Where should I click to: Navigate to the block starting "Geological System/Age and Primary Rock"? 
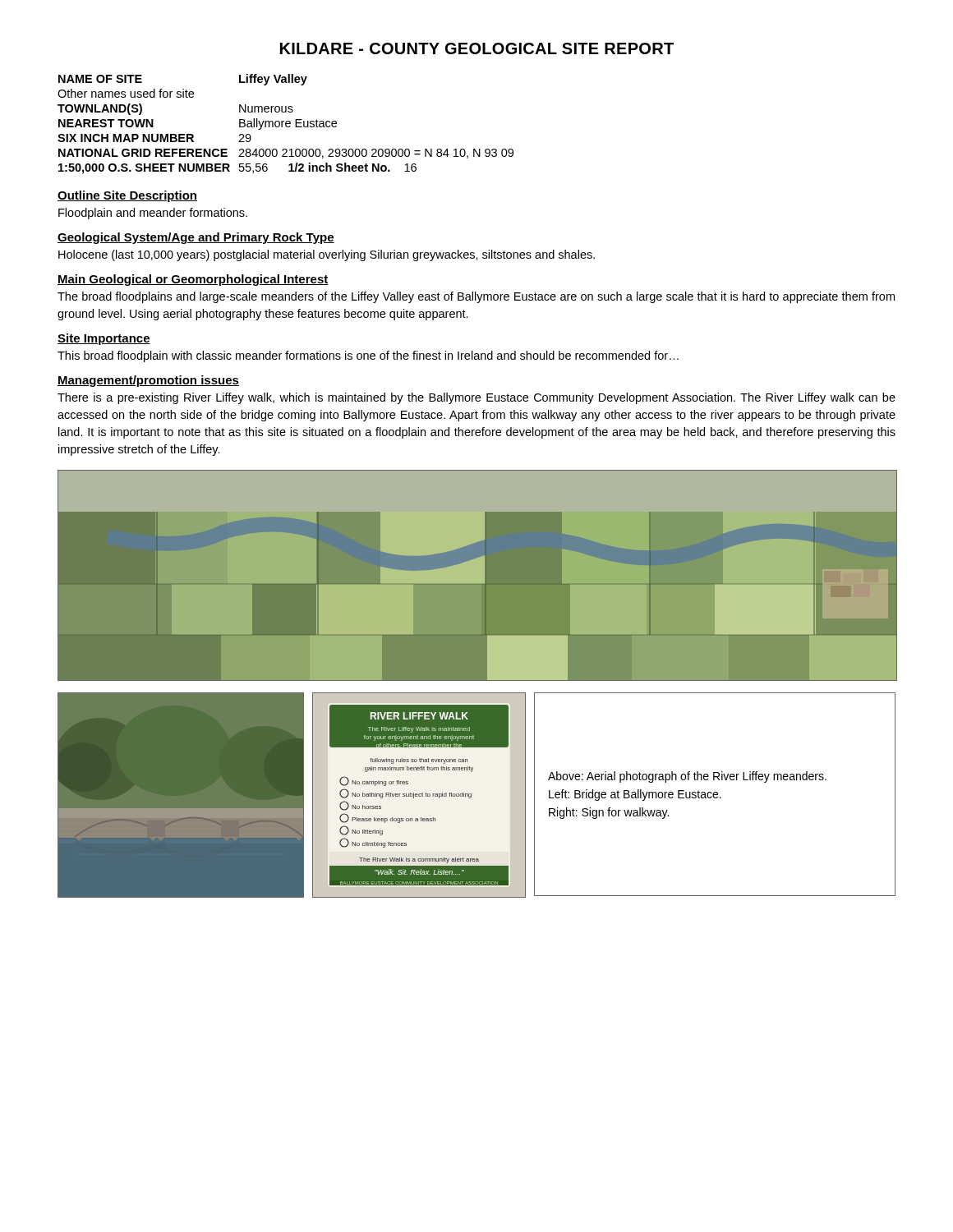196,237
